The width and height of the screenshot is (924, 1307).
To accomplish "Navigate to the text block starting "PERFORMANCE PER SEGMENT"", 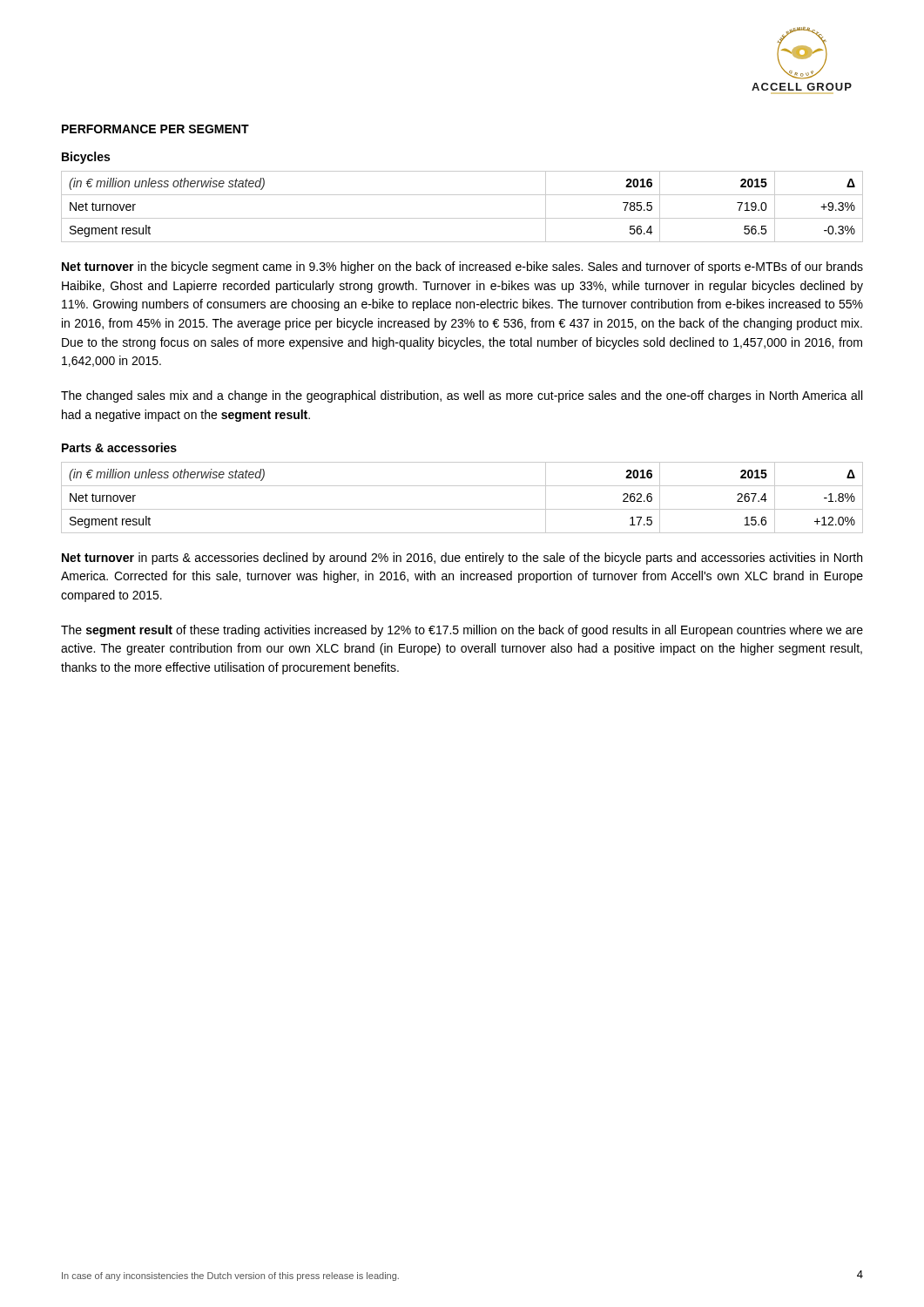I will (155, 129).
